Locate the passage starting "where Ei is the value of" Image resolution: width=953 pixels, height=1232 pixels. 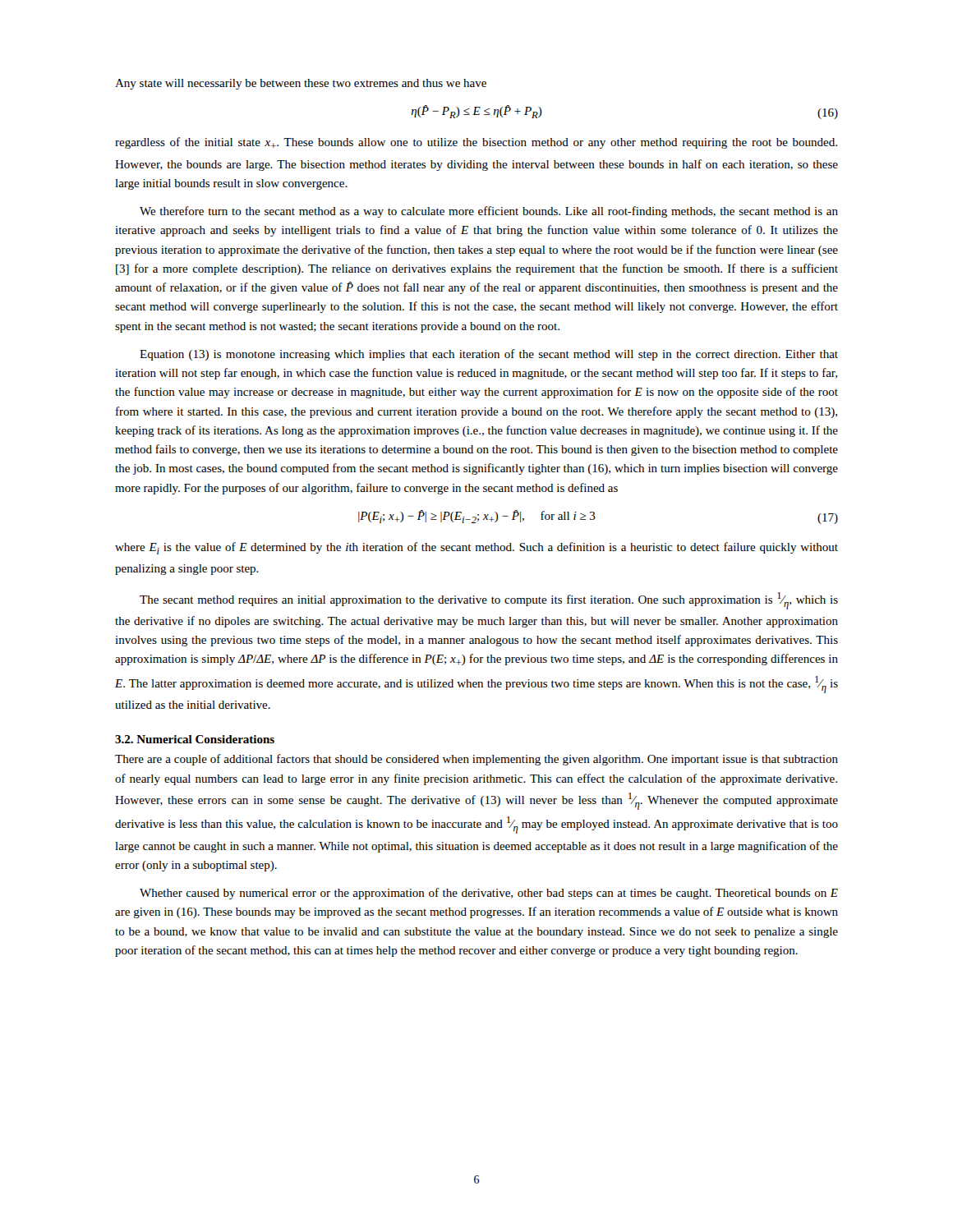pos(476,558)
